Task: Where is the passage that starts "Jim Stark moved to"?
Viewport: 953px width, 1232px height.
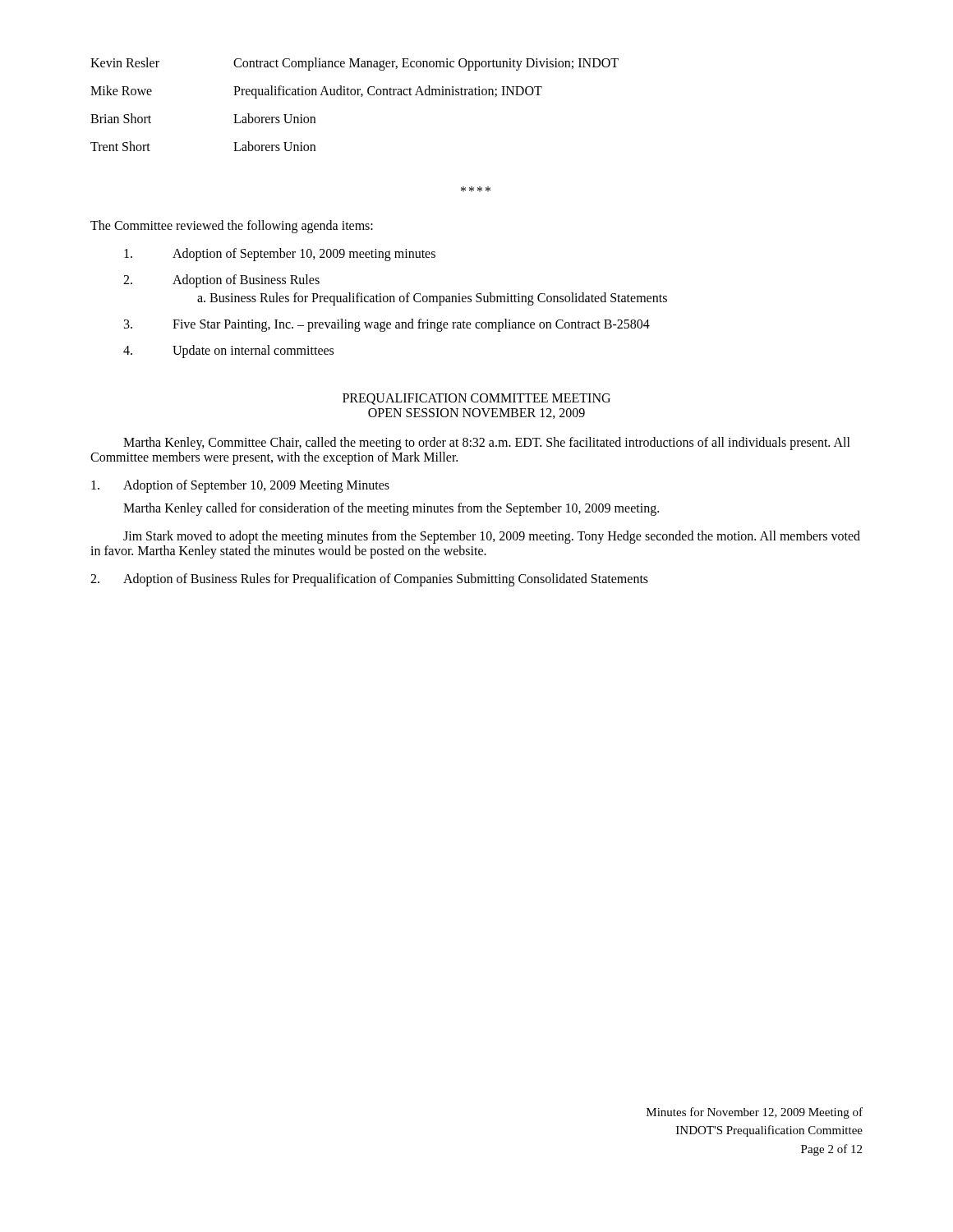Action: coord(475,543)
